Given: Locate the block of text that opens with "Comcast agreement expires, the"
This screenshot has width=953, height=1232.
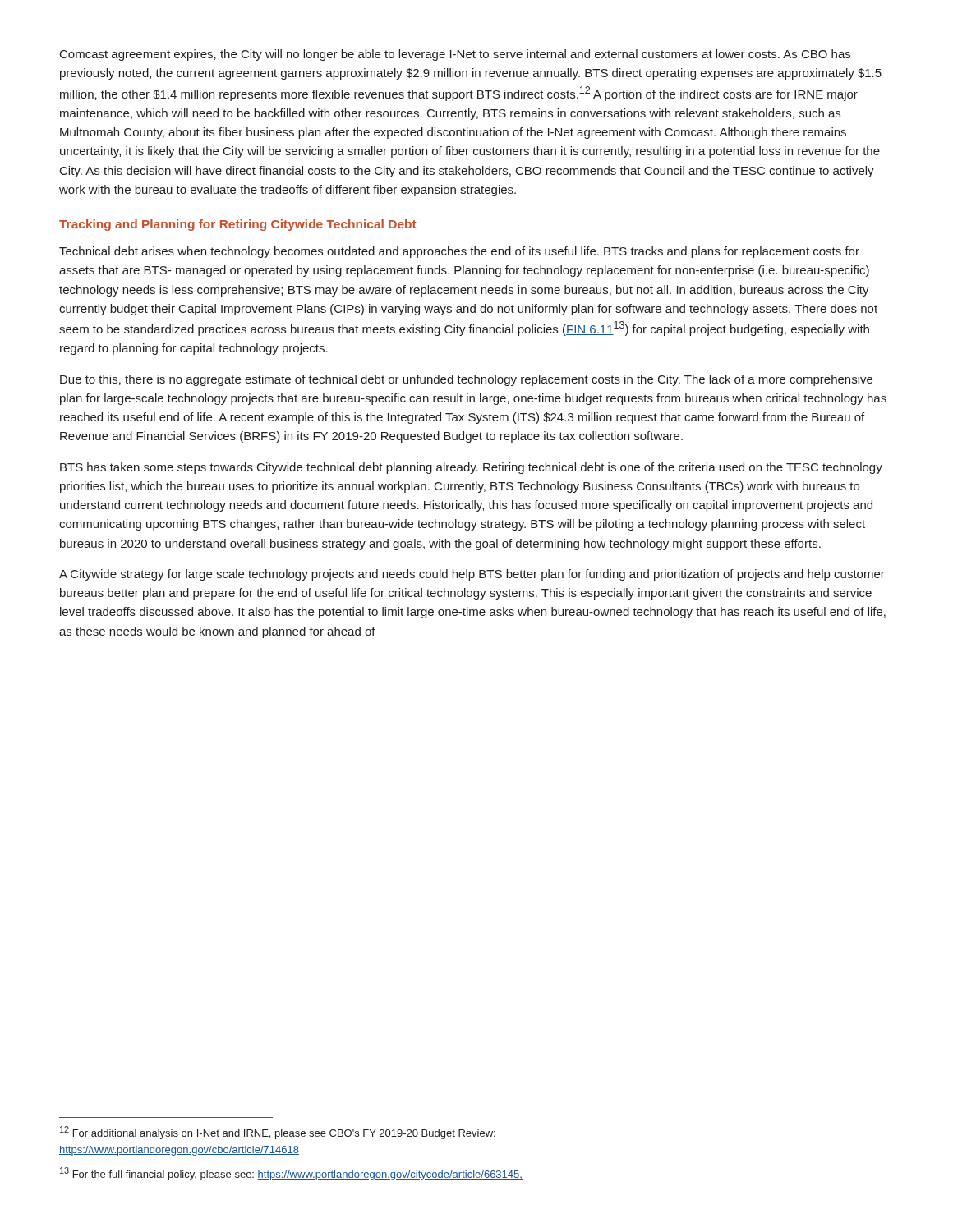Looking at the screenshot, I should [470, 121].
